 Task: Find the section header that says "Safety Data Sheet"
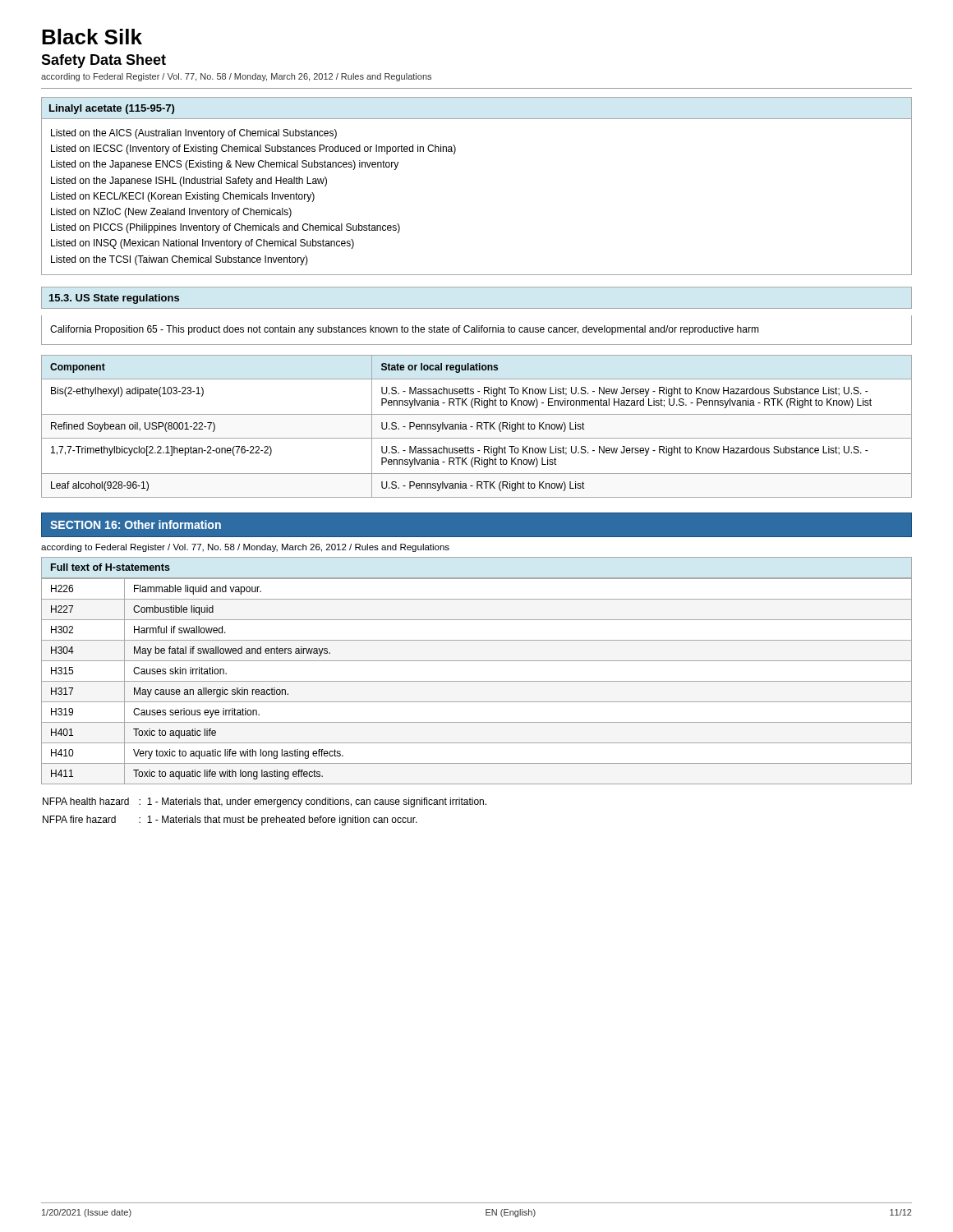click(x=104, y=61)
